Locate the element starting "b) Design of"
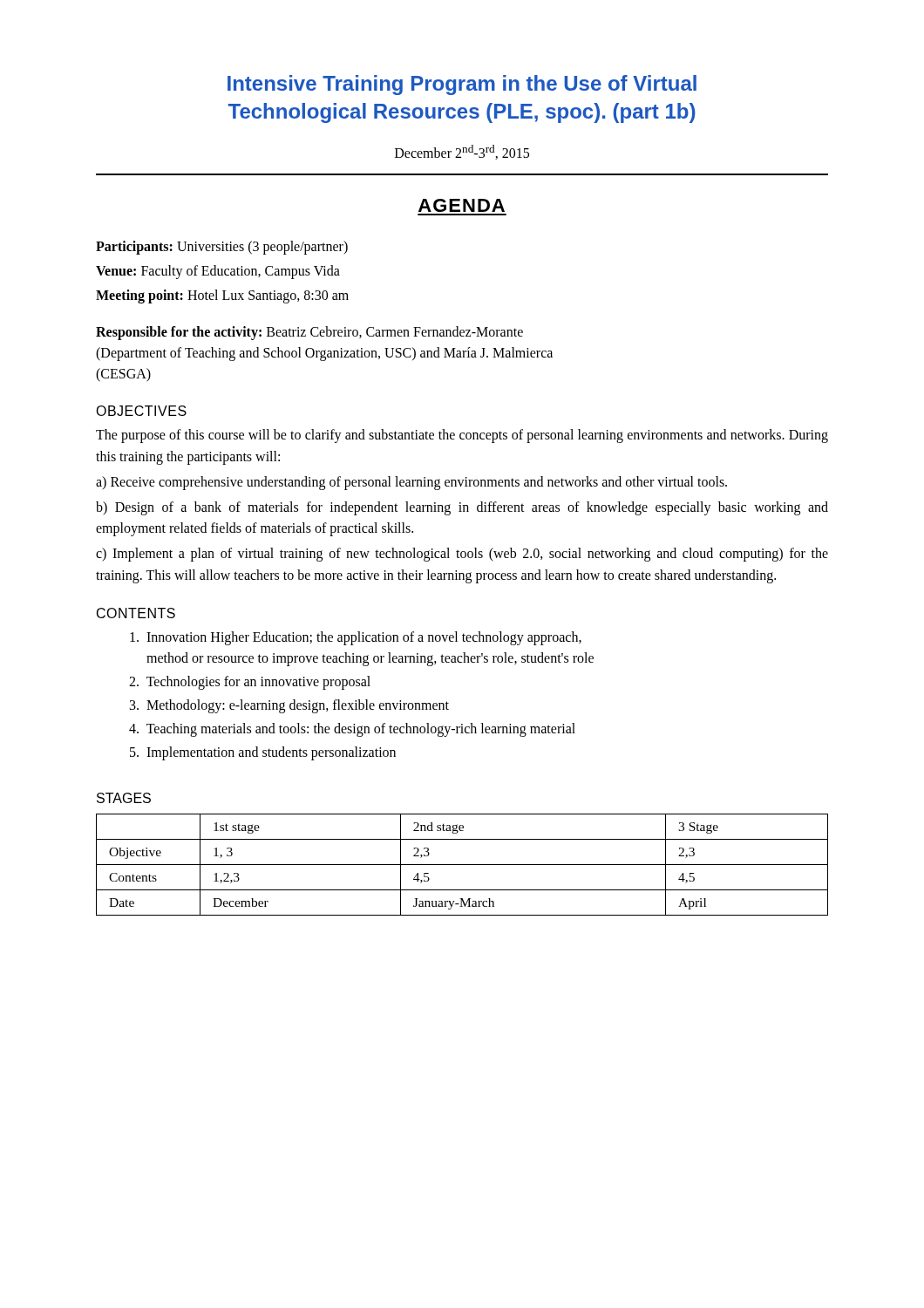The width and height of the screenshot is (924, 1308). (x=462, y=517)
